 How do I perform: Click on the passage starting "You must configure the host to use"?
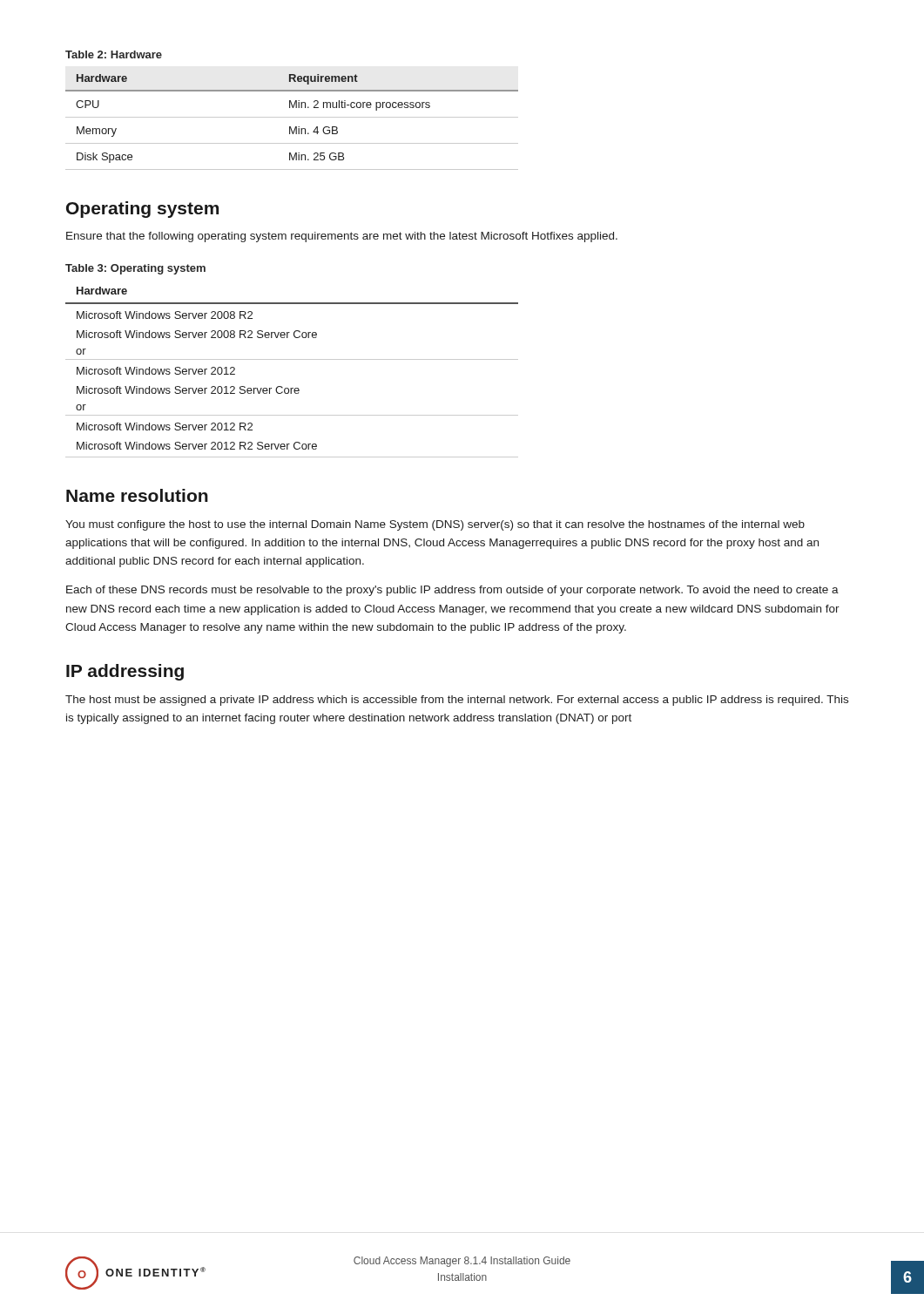442,542
